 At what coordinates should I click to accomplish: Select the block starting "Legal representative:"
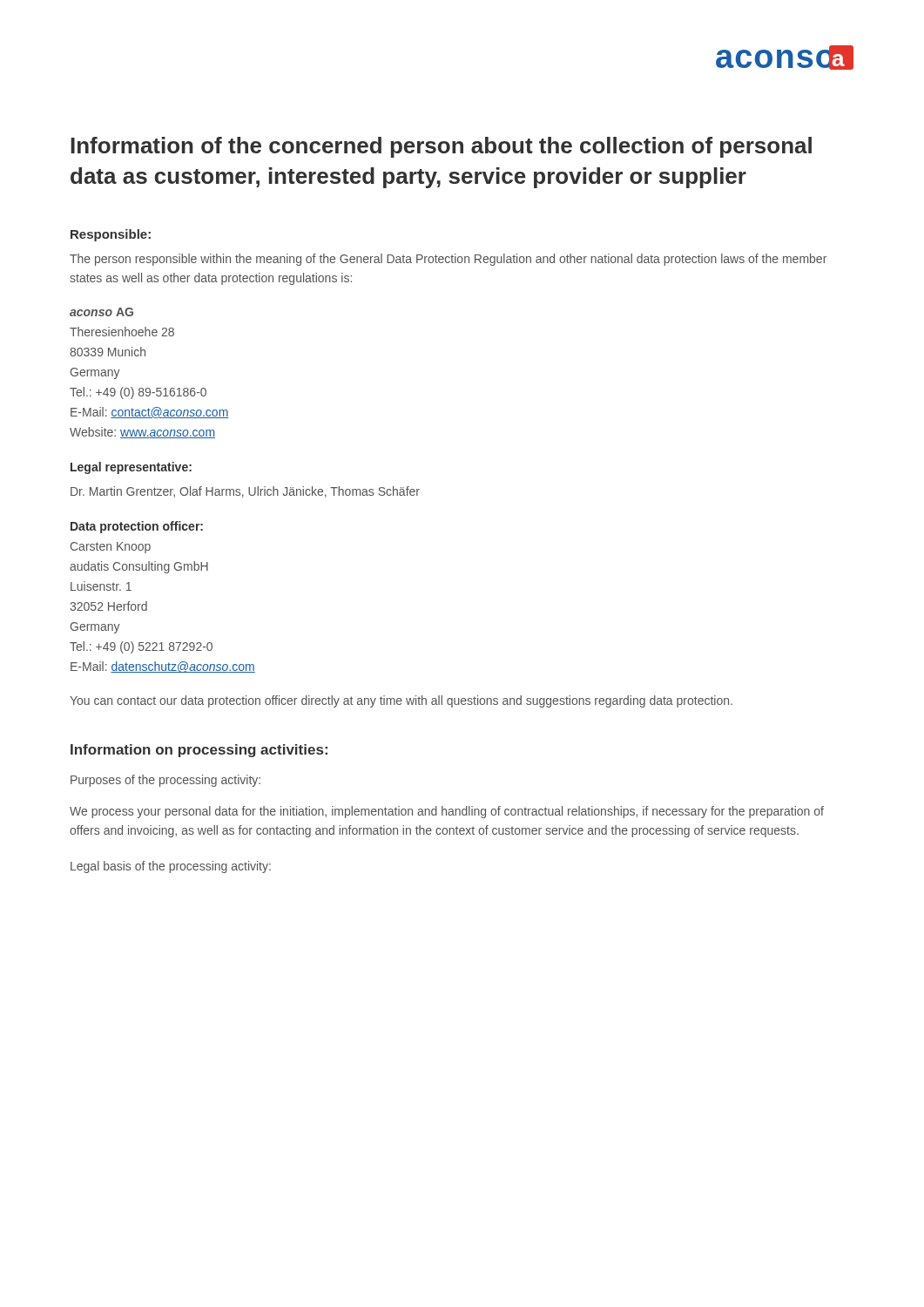[131, 467]
